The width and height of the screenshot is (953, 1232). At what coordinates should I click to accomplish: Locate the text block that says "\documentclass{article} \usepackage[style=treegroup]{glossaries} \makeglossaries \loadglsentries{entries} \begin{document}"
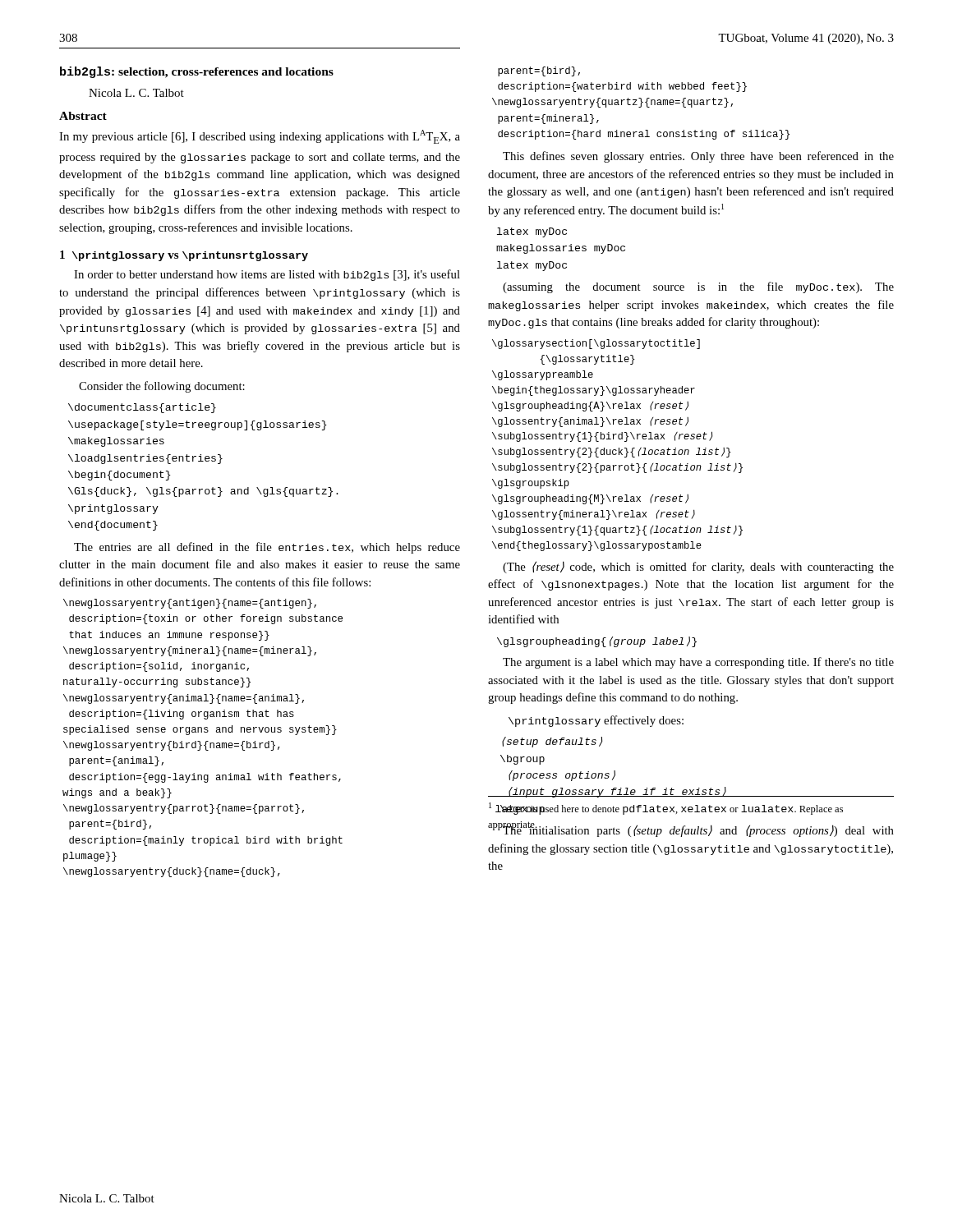[204, 467]
